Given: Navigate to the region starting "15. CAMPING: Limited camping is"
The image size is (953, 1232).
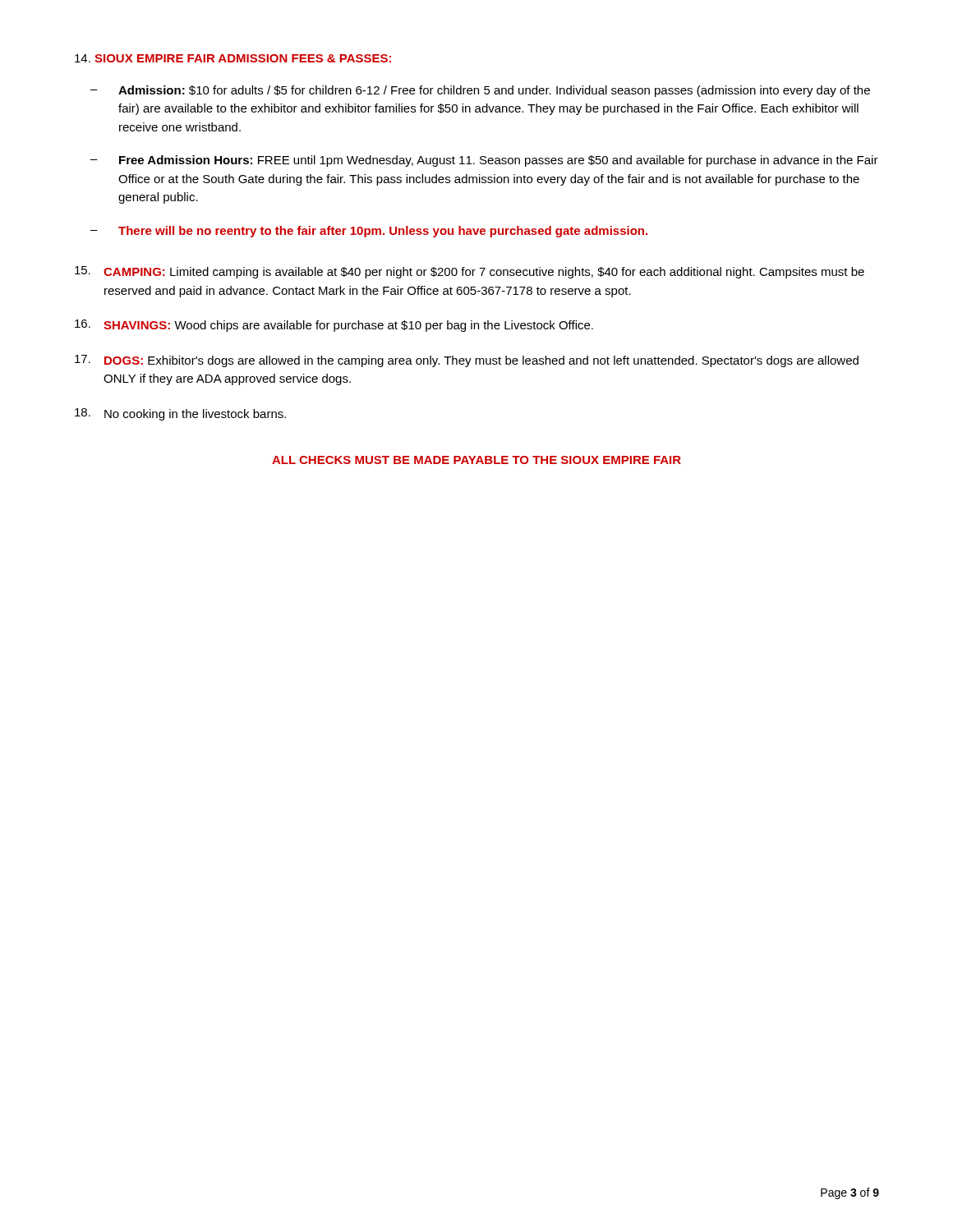Looking at the screenshot, I should click(476, 281).
